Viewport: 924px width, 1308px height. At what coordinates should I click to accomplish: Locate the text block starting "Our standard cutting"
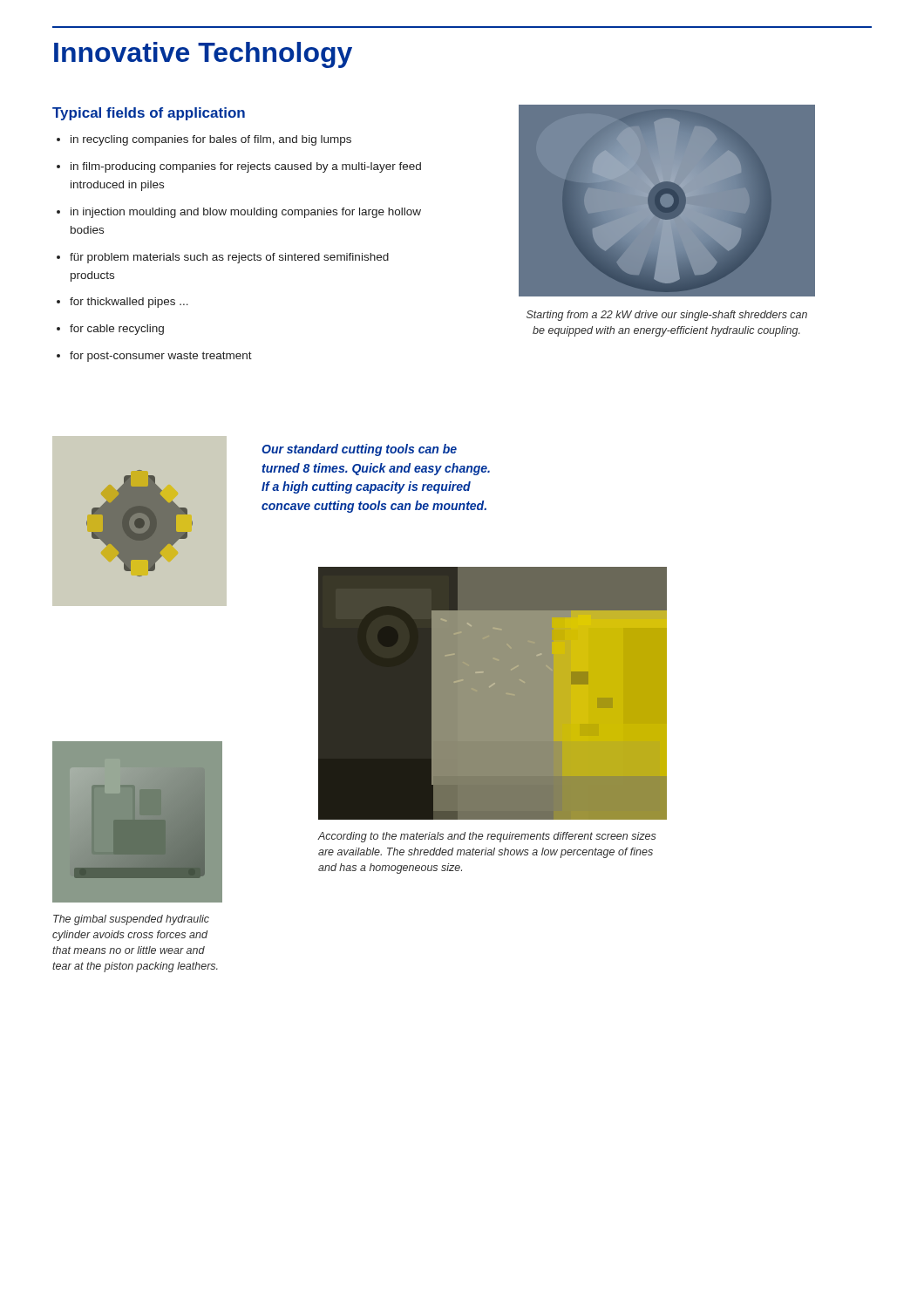(x=376, y=477)
